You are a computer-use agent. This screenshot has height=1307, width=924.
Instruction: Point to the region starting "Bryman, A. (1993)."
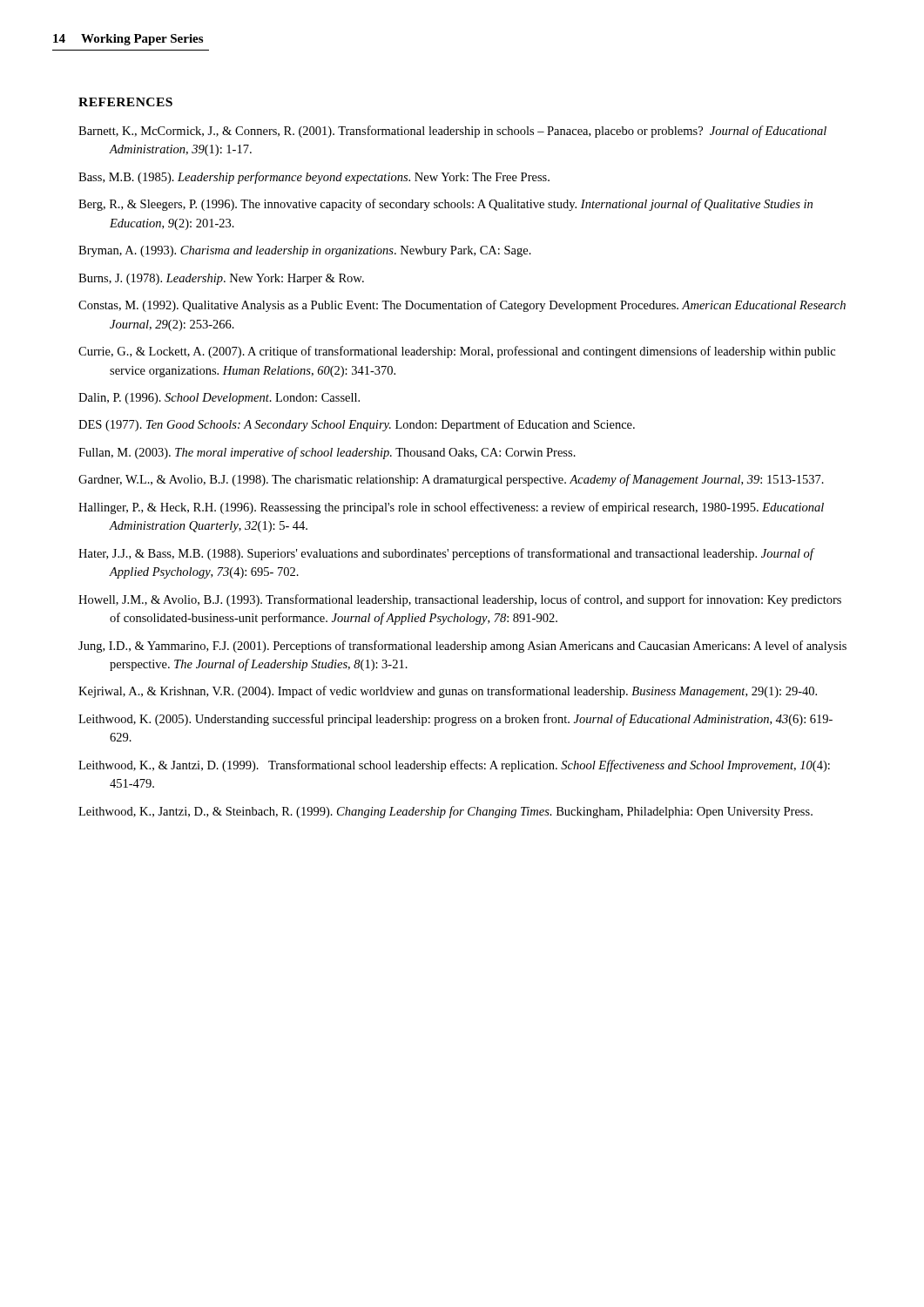coord(305,250)
